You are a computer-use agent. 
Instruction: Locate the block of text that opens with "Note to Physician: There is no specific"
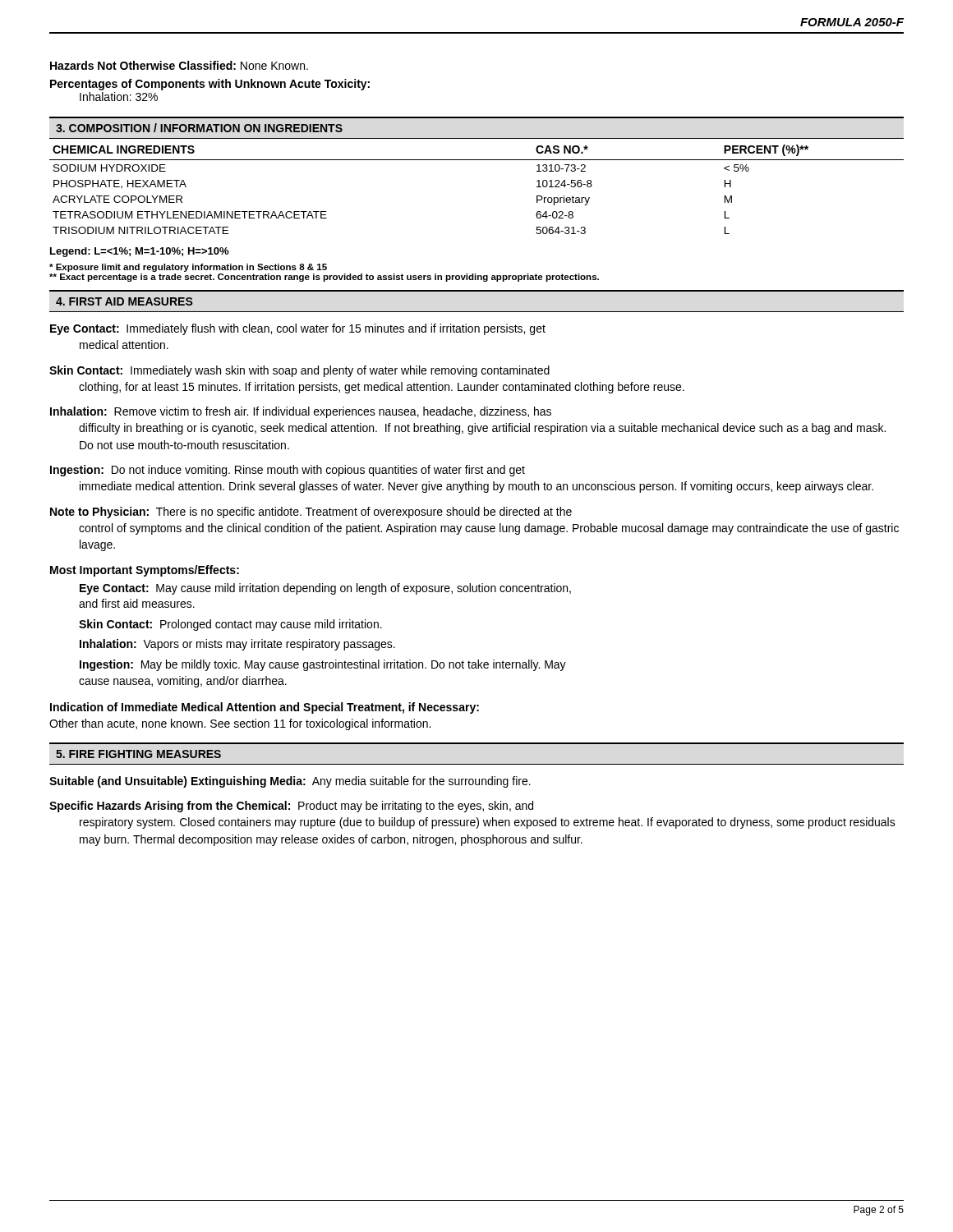[476, 529]
